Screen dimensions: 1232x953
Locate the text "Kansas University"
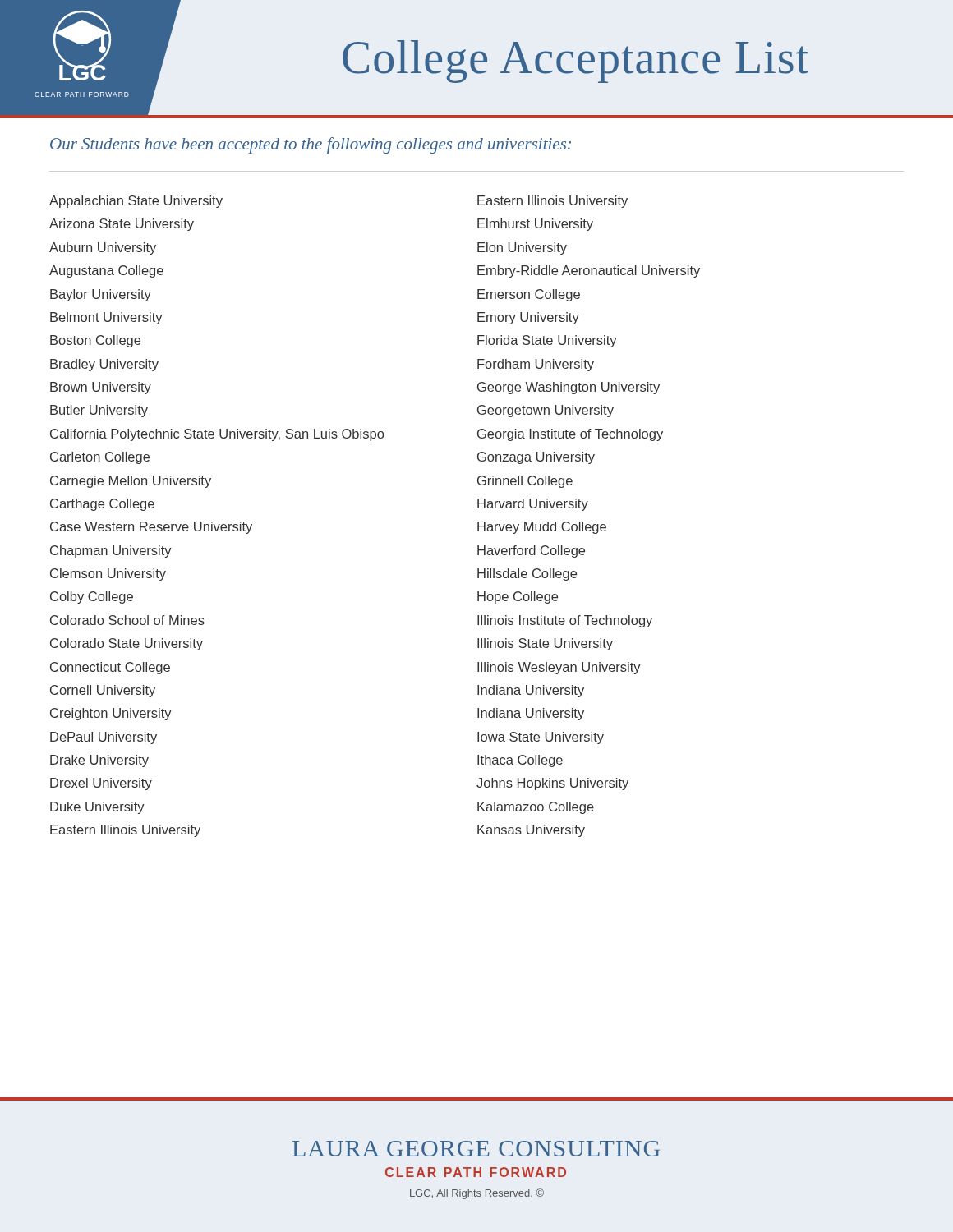(x=531, y=830)
